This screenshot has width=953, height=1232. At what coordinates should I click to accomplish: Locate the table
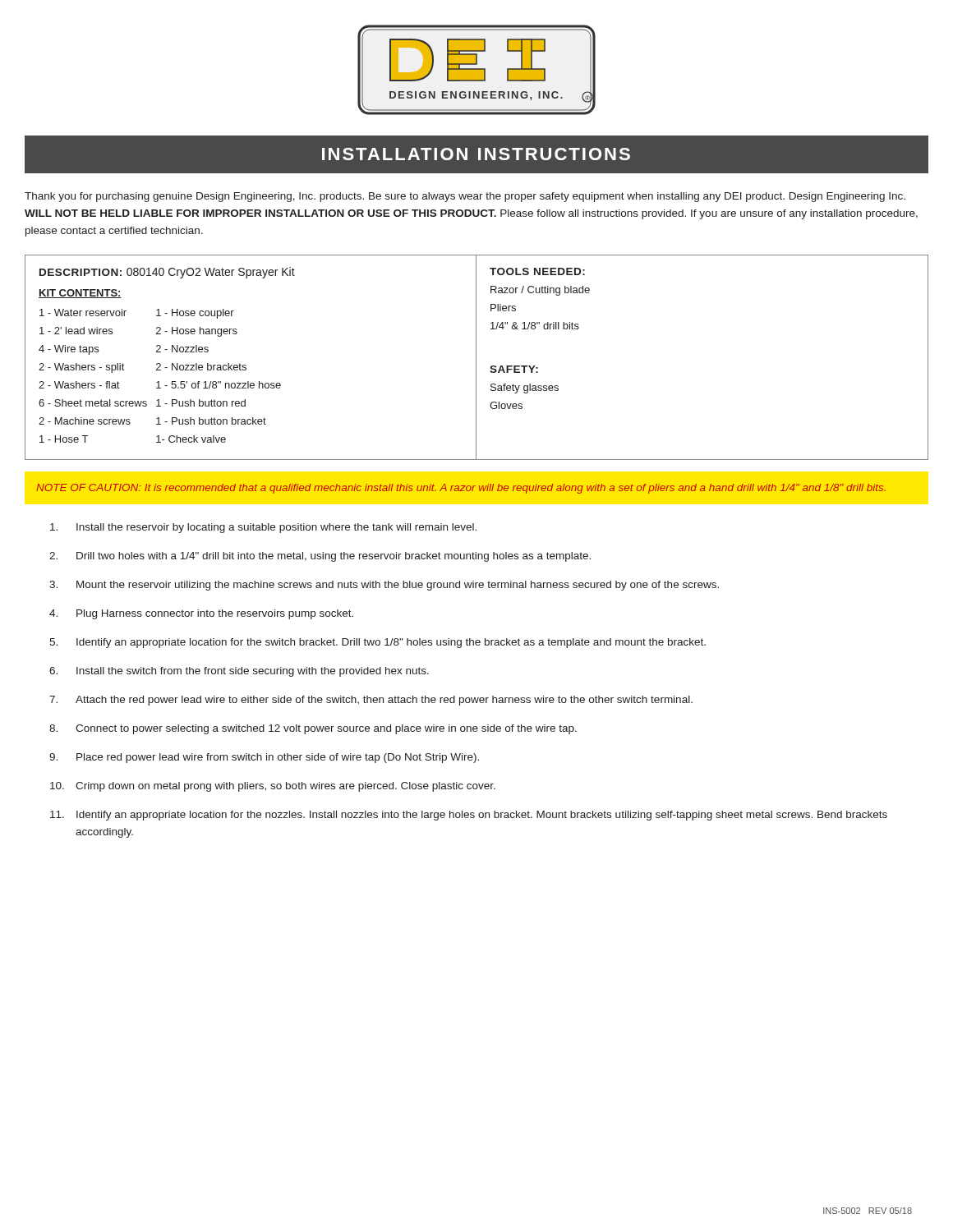(476, 357)
